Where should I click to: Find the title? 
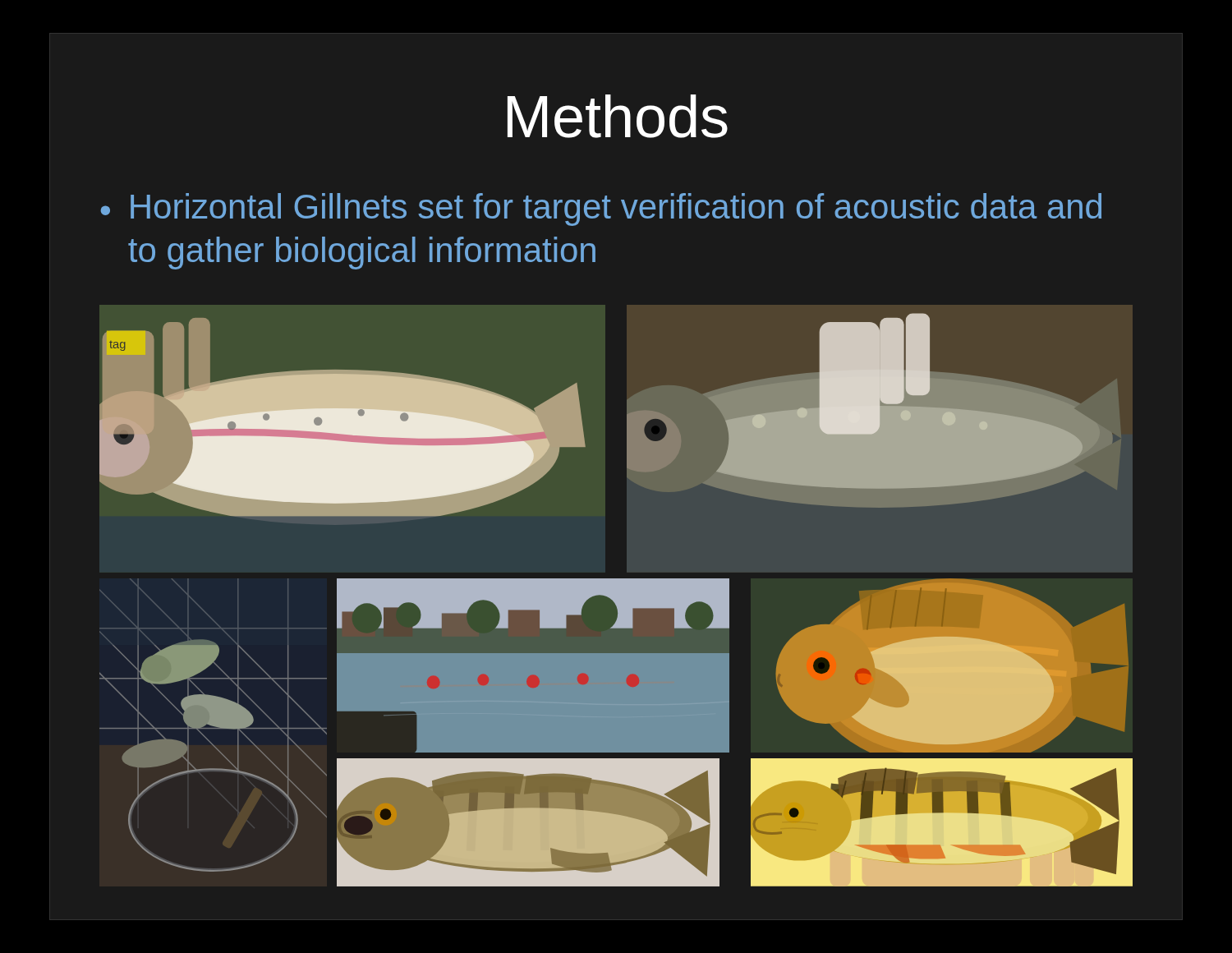coord(616,117)
